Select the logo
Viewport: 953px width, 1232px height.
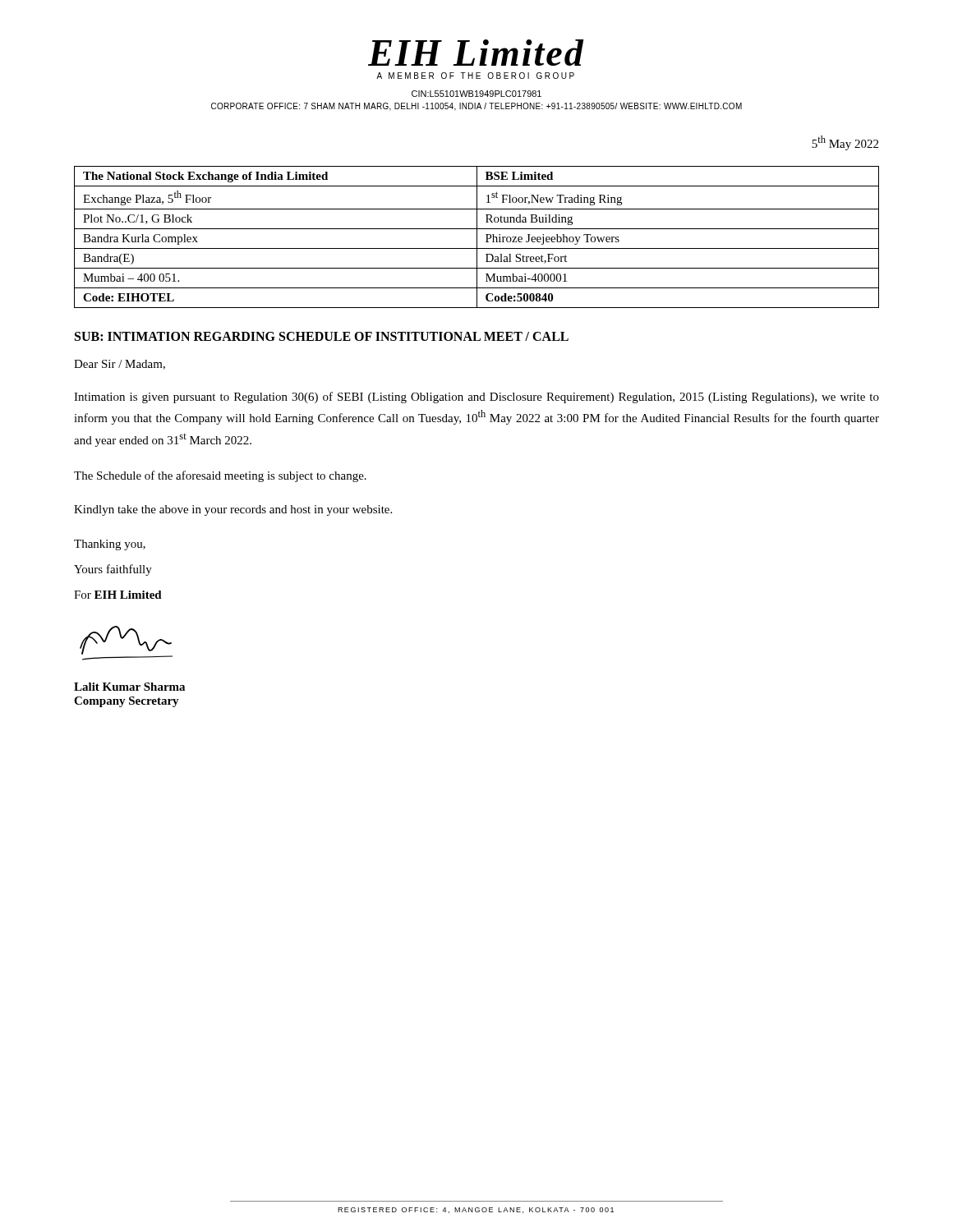click(476, 40)
